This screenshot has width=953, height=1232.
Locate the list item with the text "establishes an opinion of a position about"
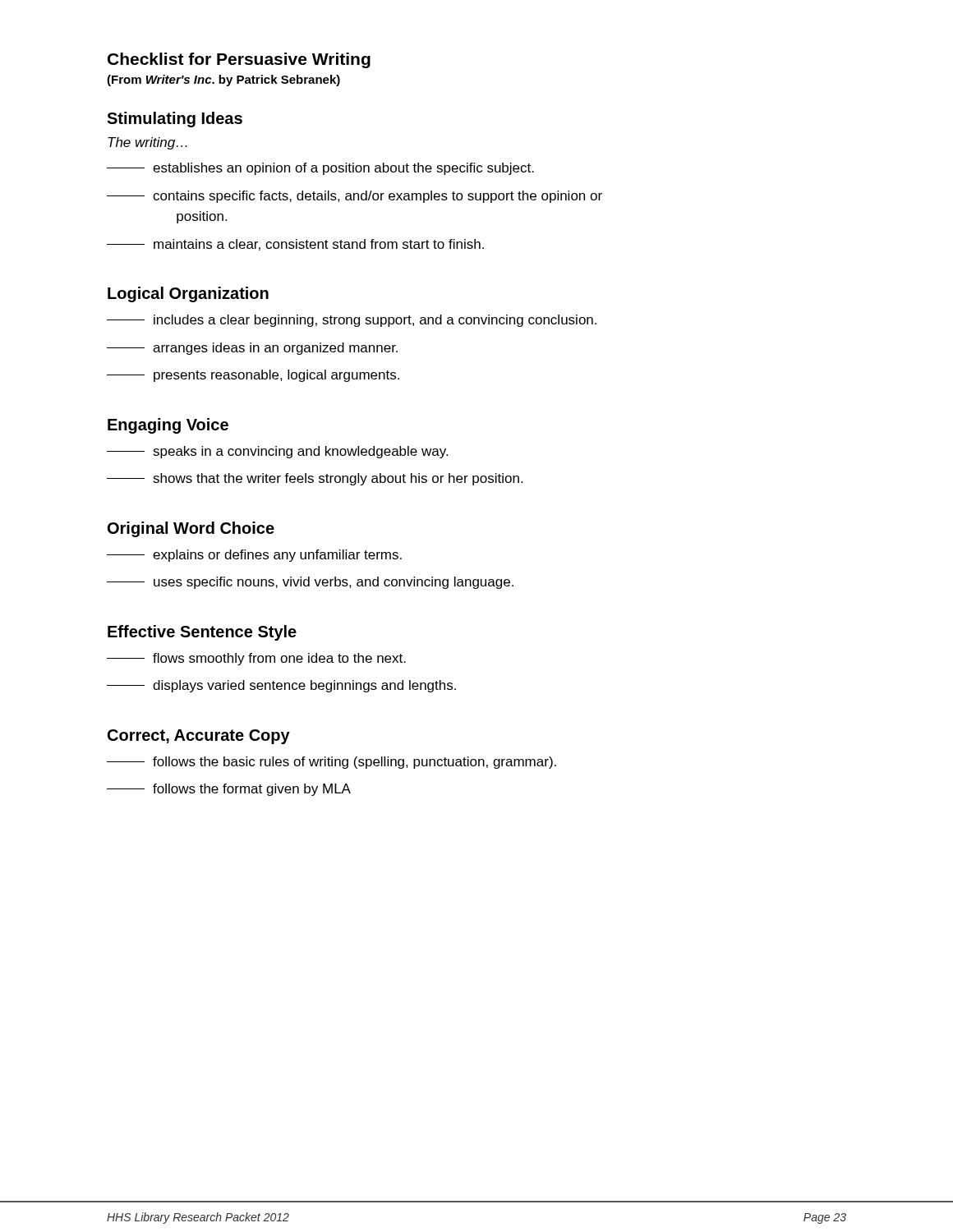(x=476, y=168)
